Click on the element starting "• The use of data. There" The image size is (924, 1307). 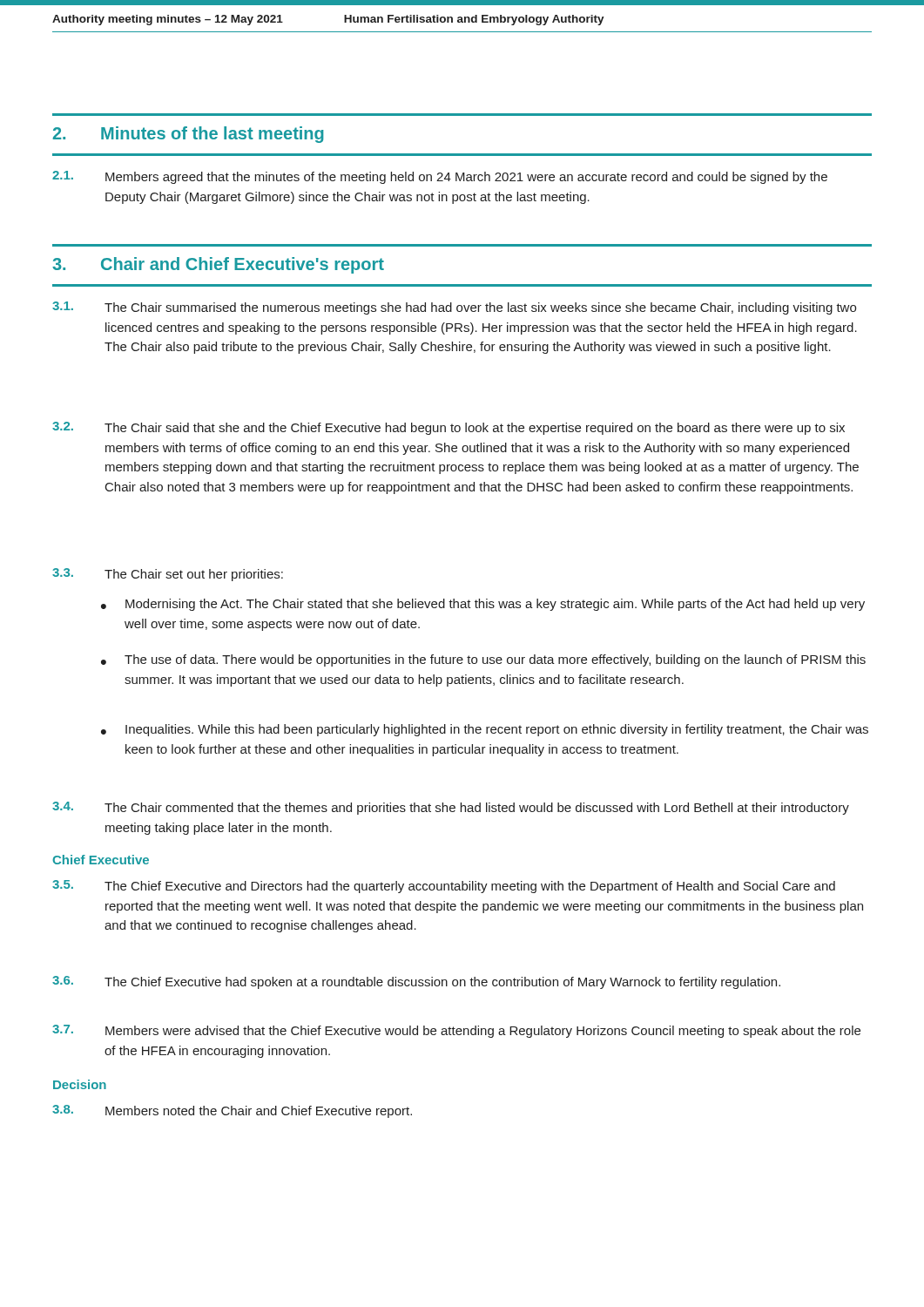pyautogui.click(x=486, y=670)
